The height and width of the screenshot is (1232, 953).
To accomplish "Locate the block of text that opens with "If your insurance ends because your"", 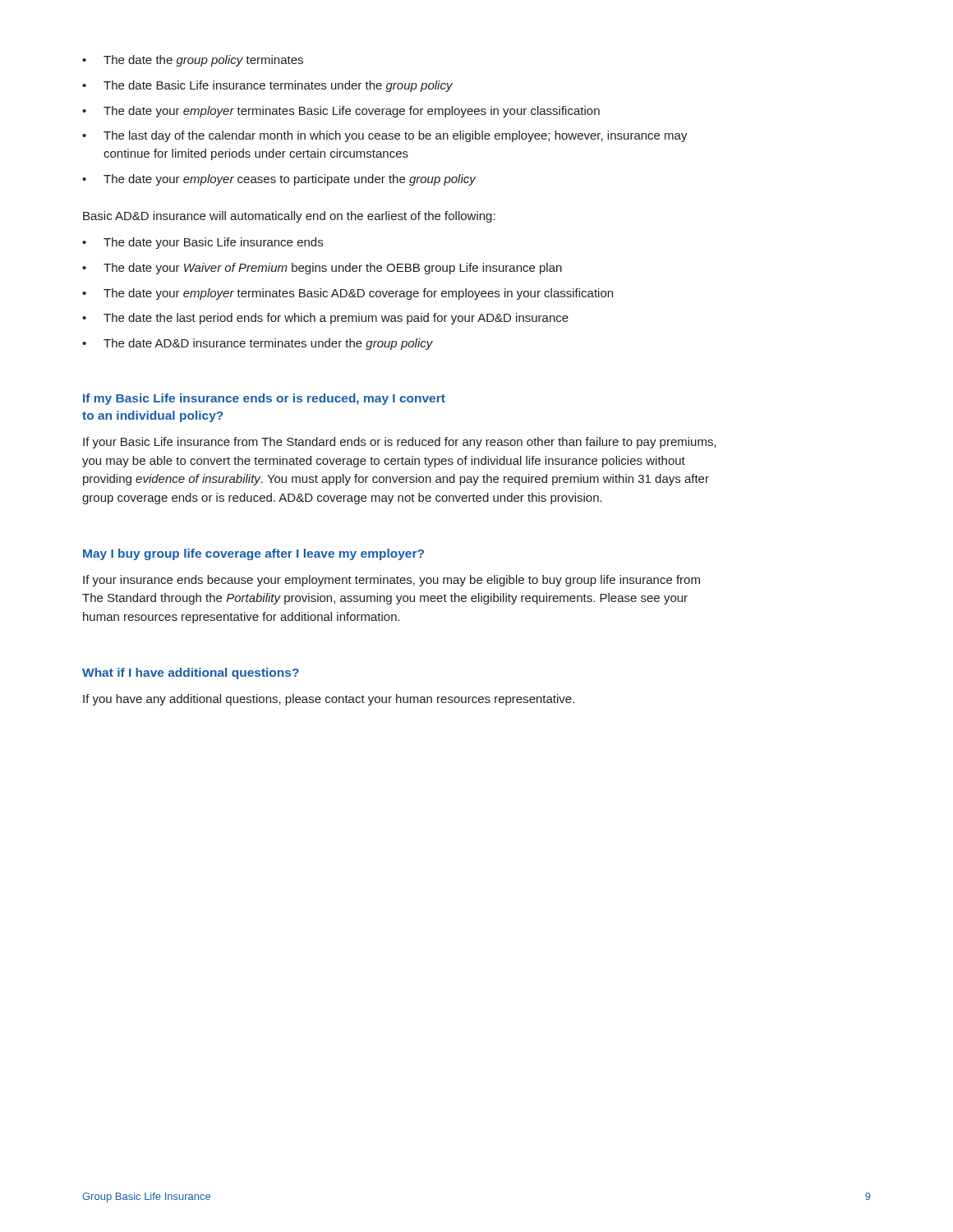I will coord(391,598).
